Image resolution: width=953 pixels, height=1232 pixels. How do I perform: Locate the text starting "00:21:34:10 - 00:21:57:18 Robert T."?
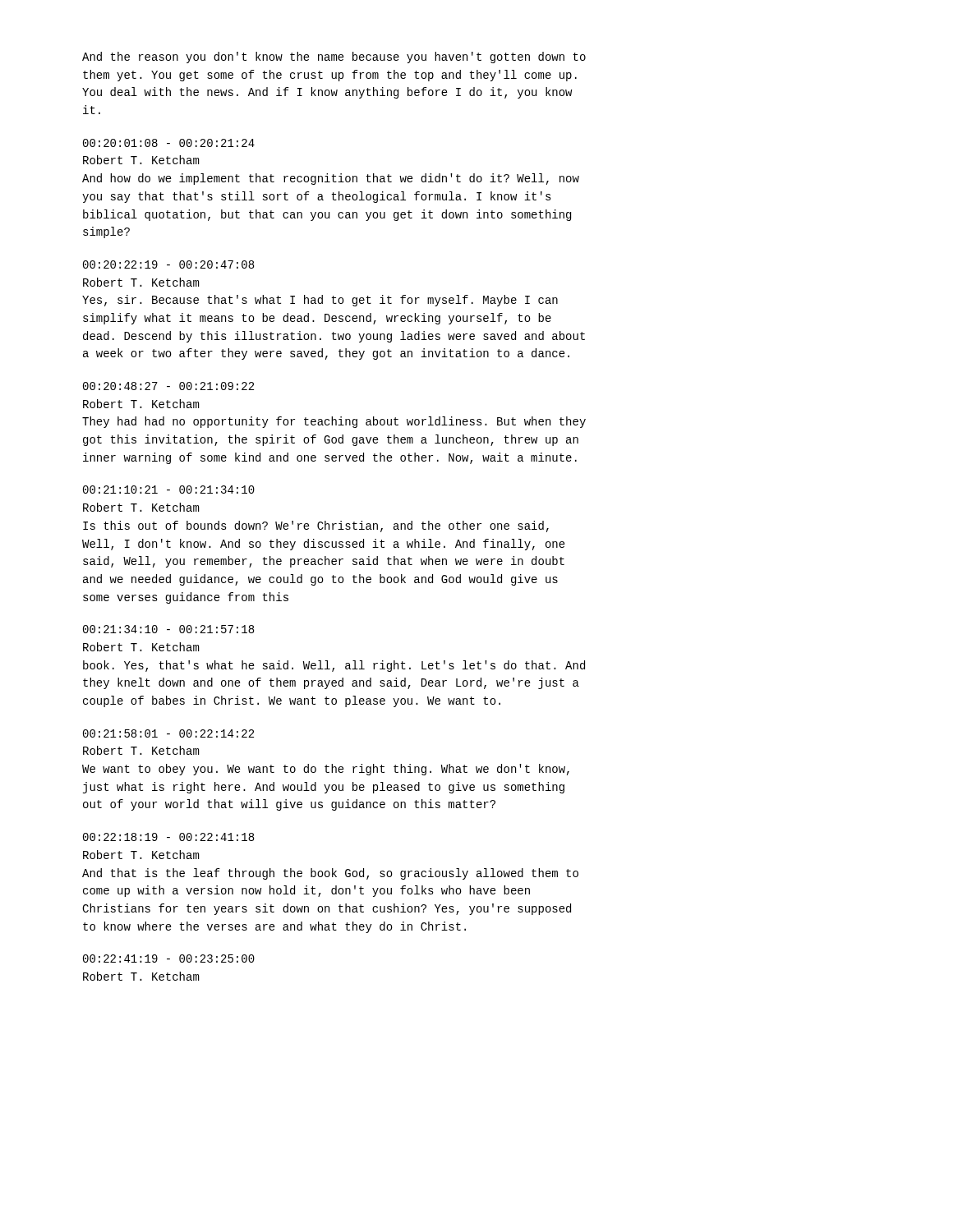(334, 666)
